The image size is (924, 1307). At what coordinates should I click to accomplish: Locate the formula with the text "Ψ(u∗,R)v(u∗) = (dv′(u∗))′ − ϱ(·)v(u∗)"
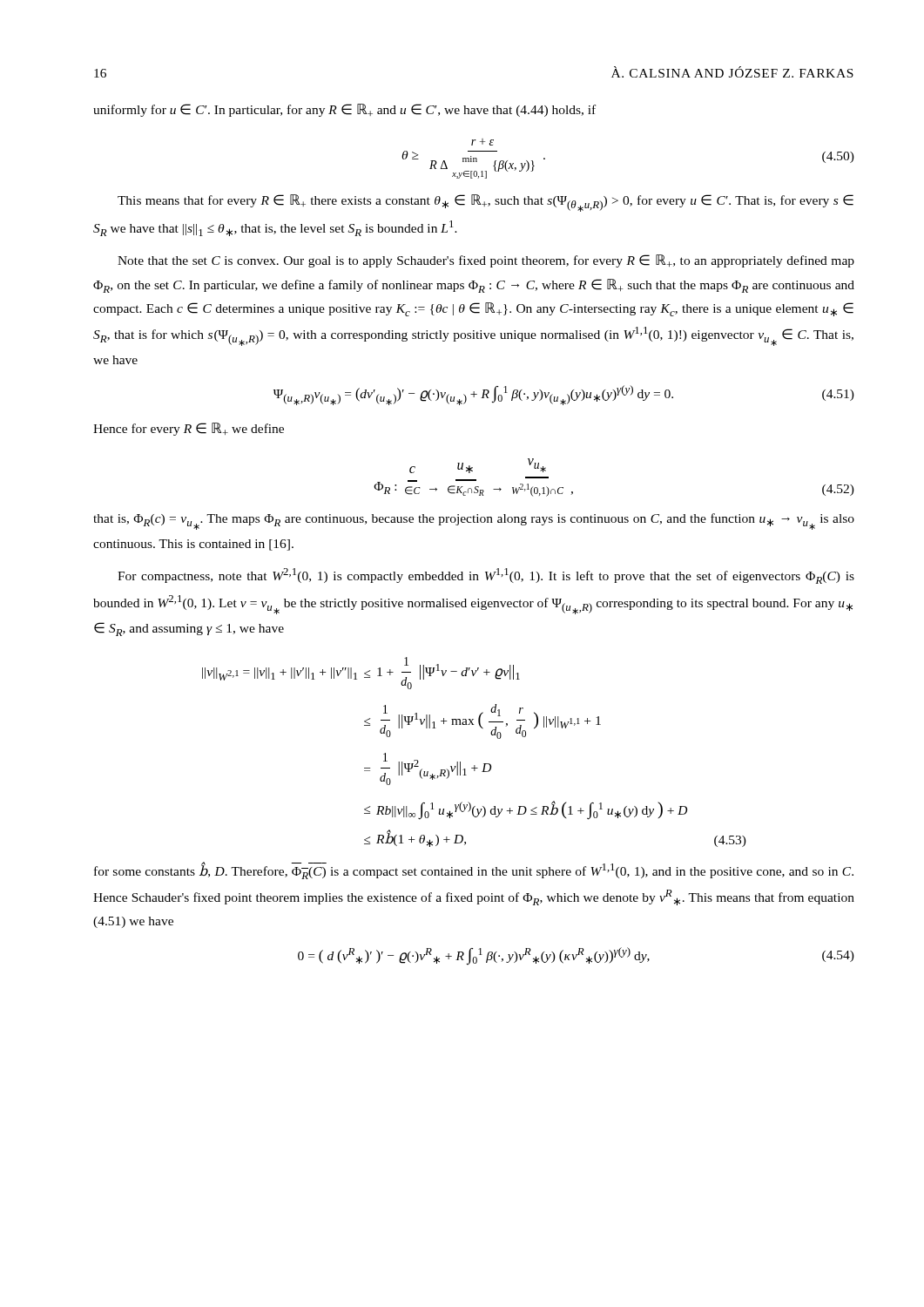tap(564, 395)
